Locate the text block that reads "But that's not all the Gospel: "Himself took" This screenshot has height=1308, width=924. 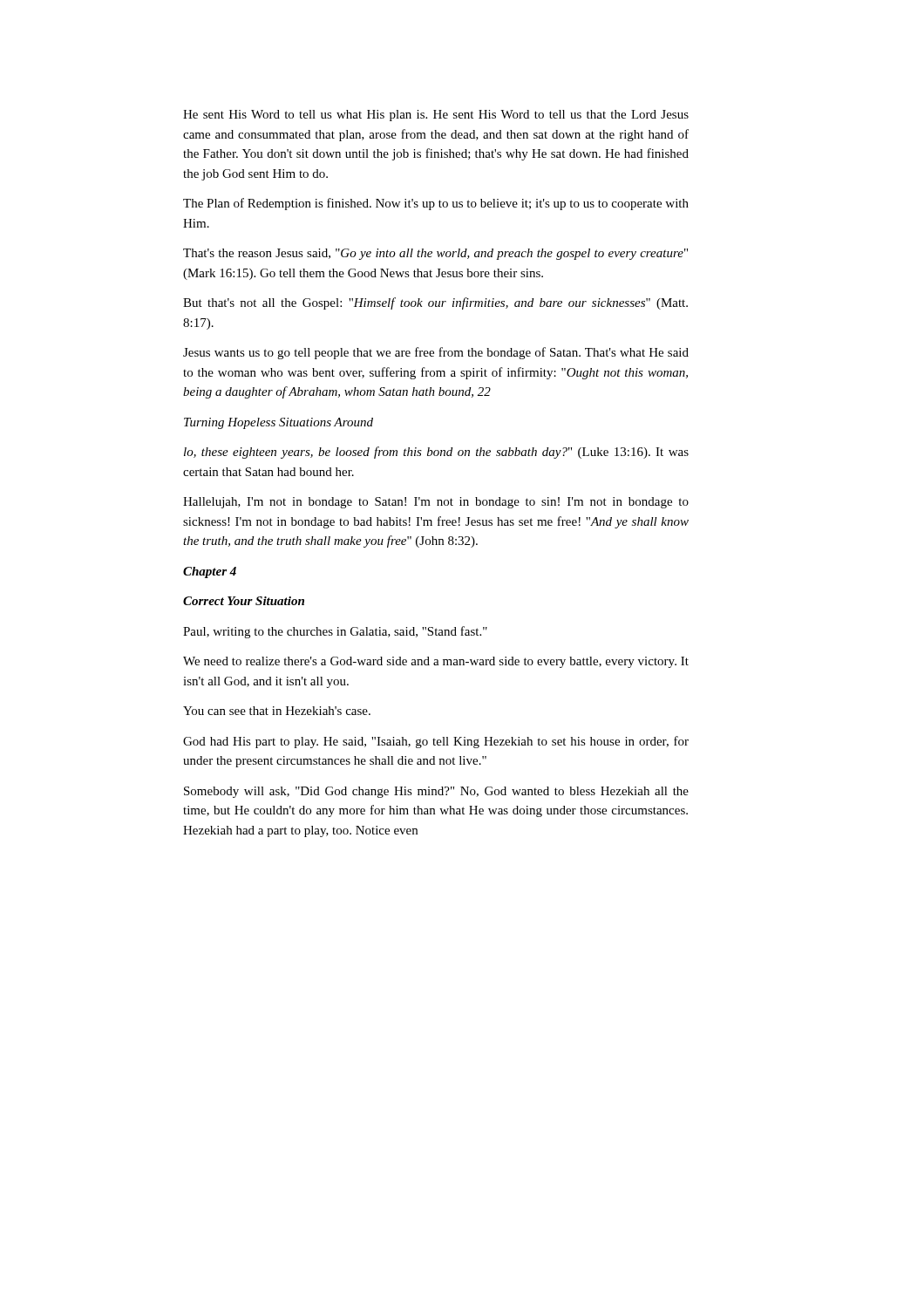tap(436, 313)
